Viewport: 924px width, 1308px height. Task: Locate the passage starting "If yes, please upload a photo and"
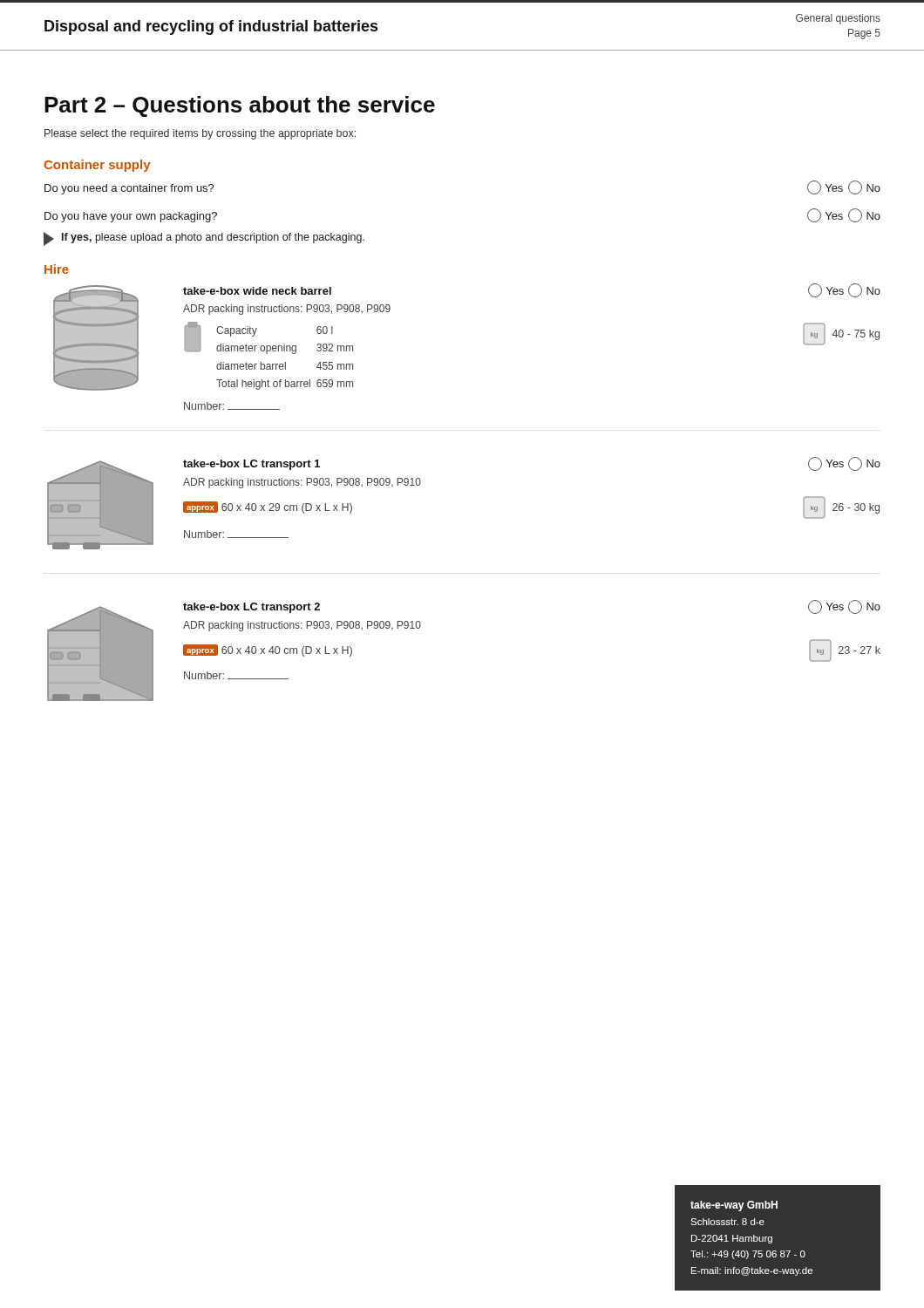[204, 239]
